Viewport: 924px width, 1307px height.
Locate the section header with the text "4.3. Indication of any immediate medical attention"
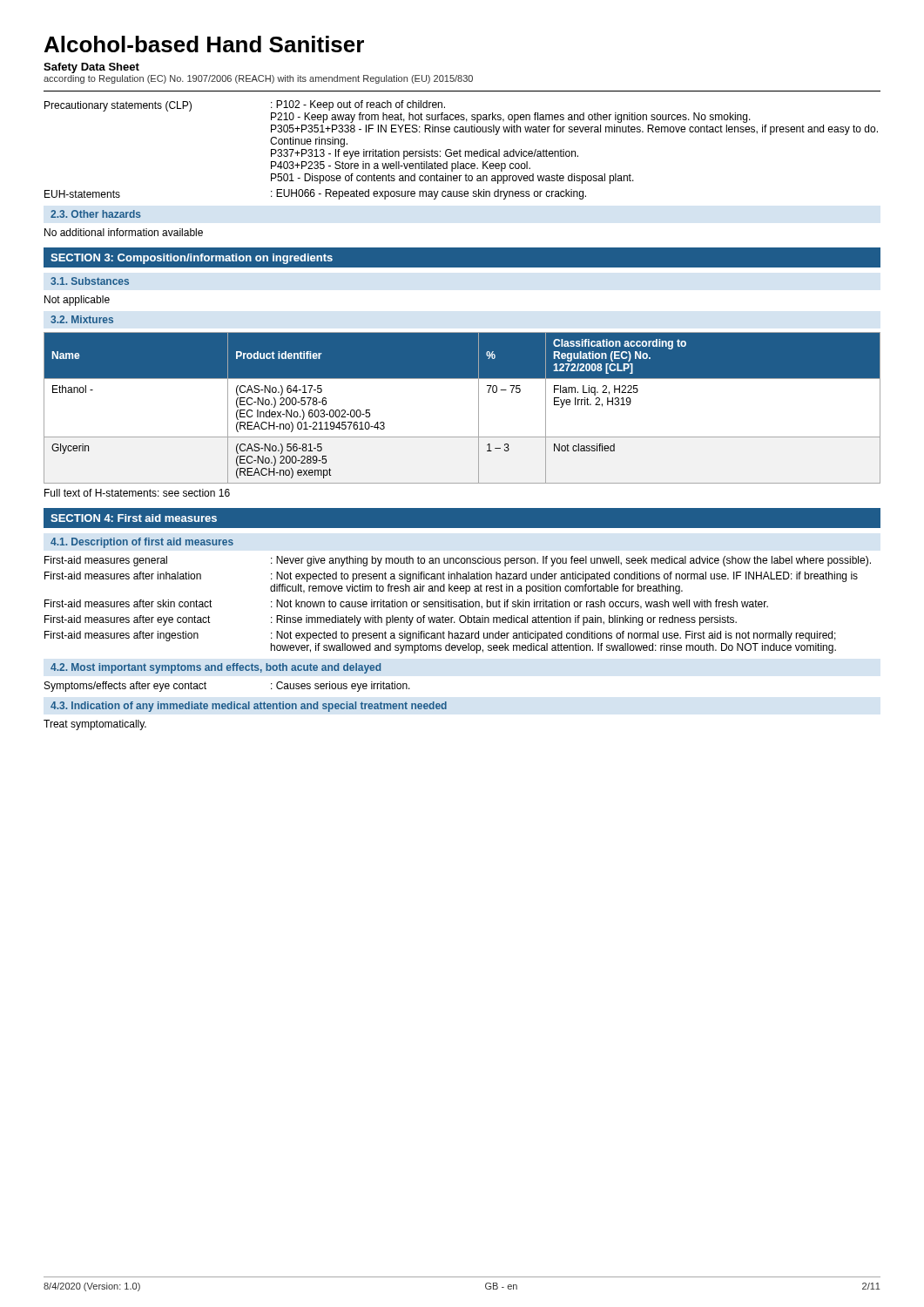tap(249, 707)
